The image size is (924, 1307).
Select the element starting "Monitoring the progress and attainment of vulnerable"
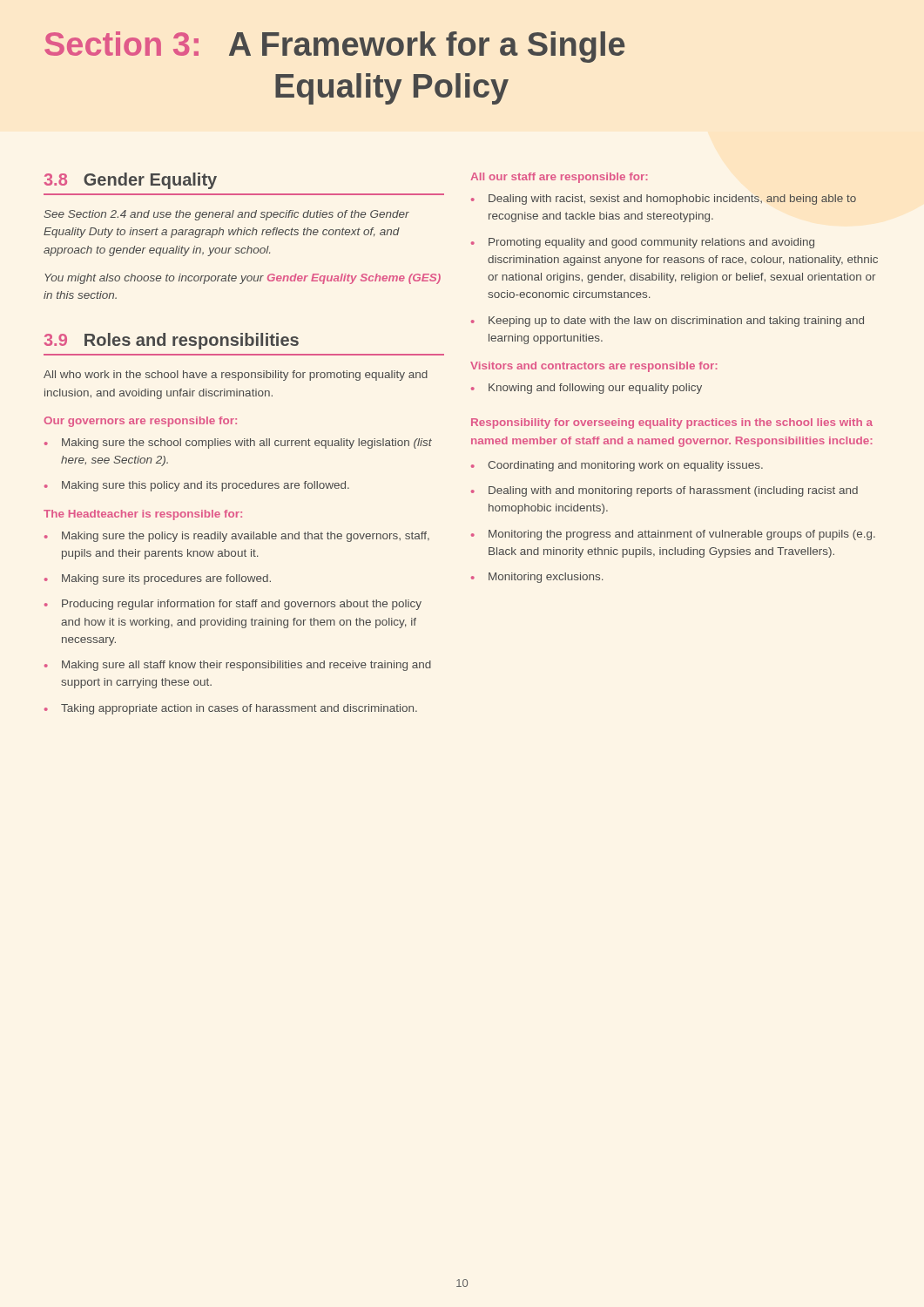pos(682,542)
